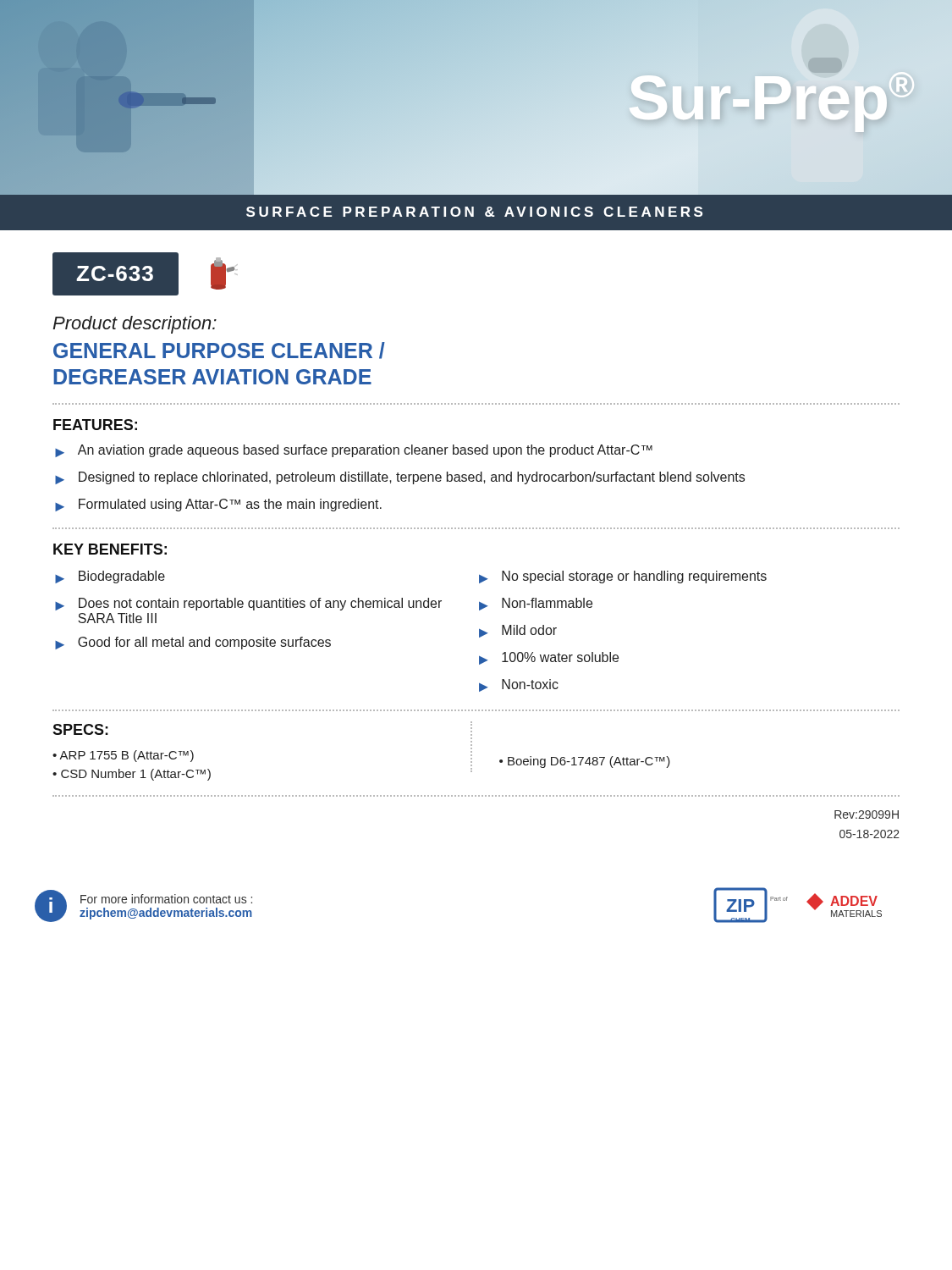Locate the list item with the text "► Biodegradable"
The image size is (952, 1270).
(109, 578)
